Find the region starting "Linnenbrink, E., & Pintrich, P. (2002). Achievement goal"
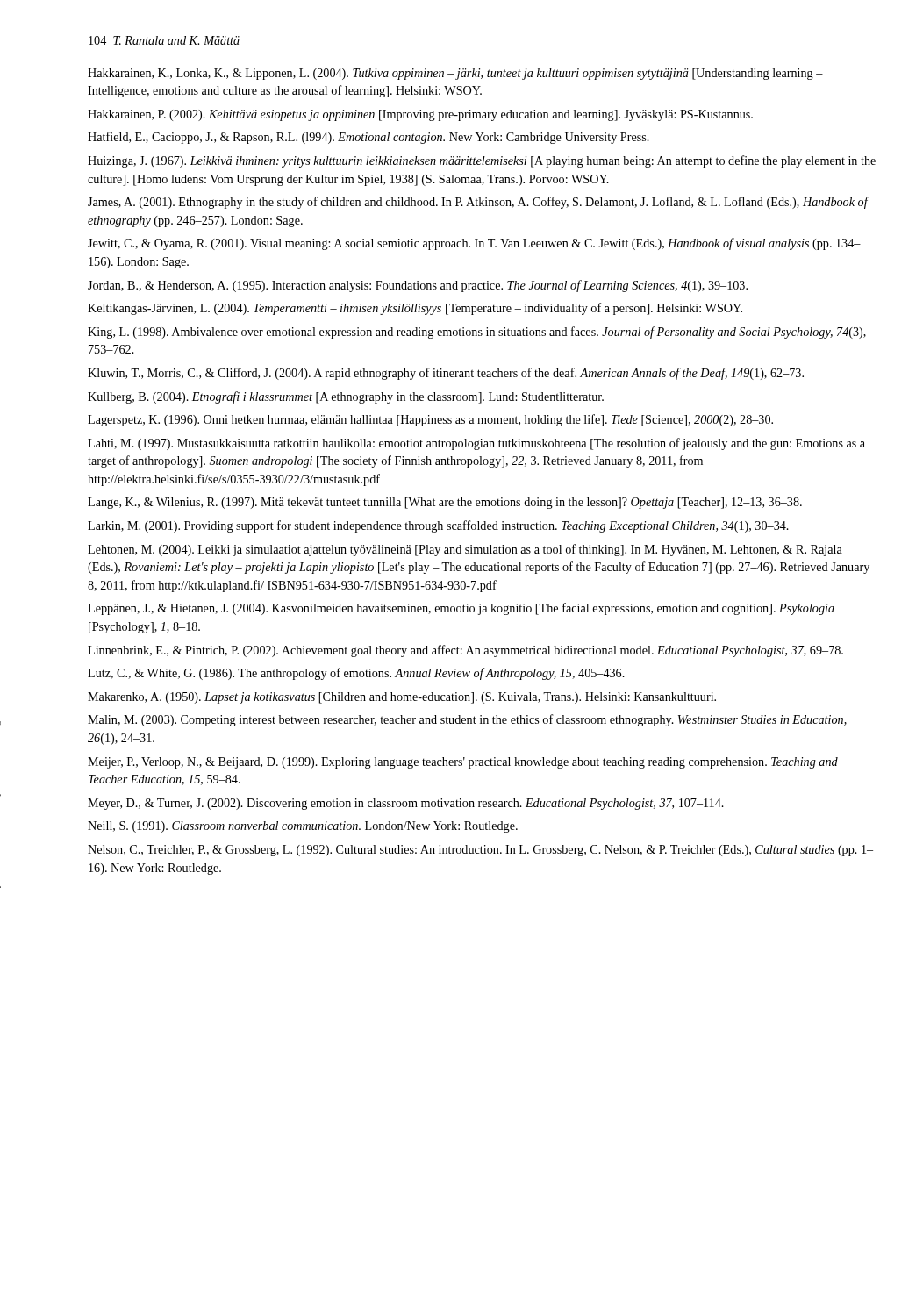This screenshot has width=923, height=1316. coord(466,650)
